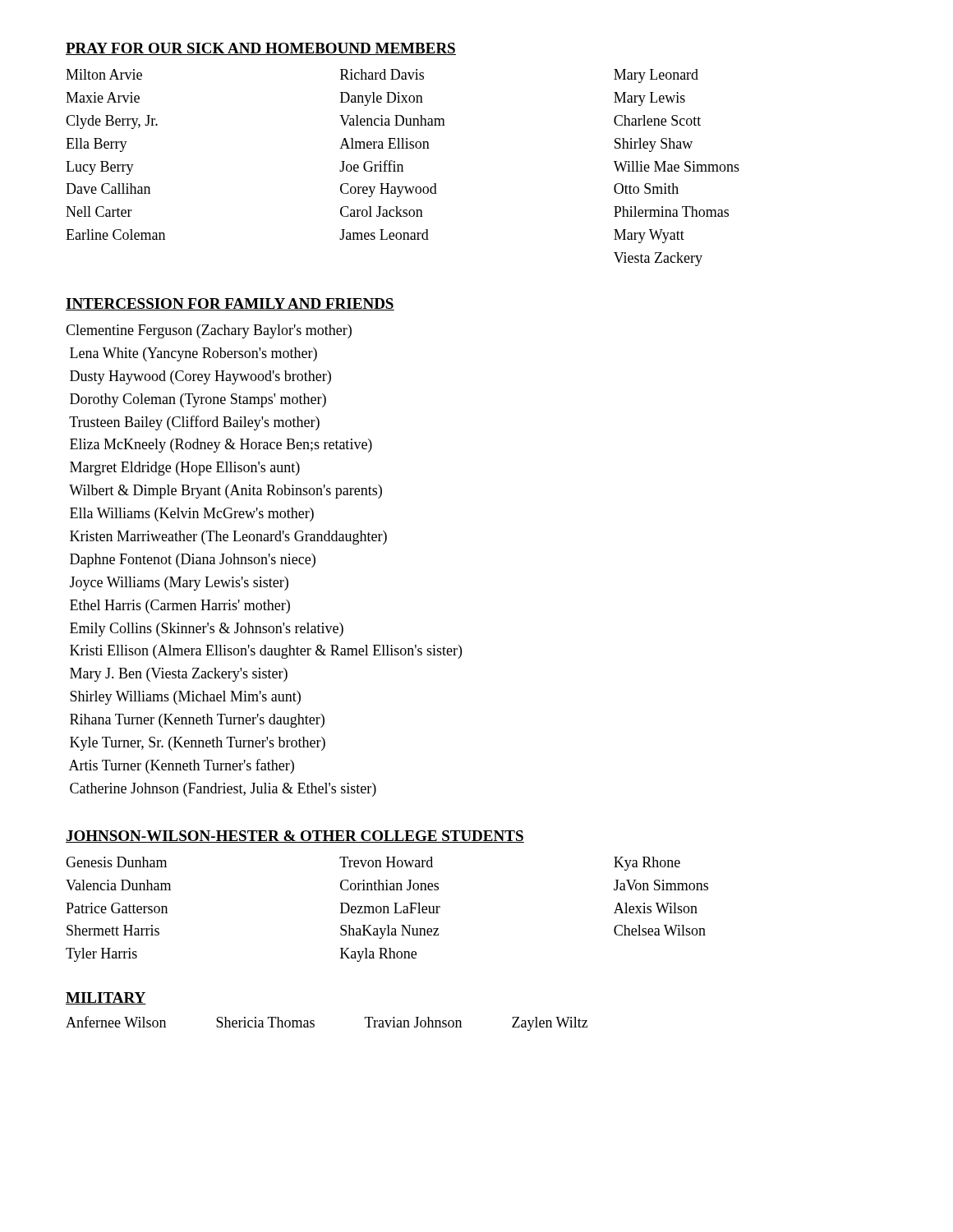This screenshot has width=953, height=1232.
Task: Find "Ella Williams (Kelvin McGrew's mother)" on this page
Action: pos(190,513)
